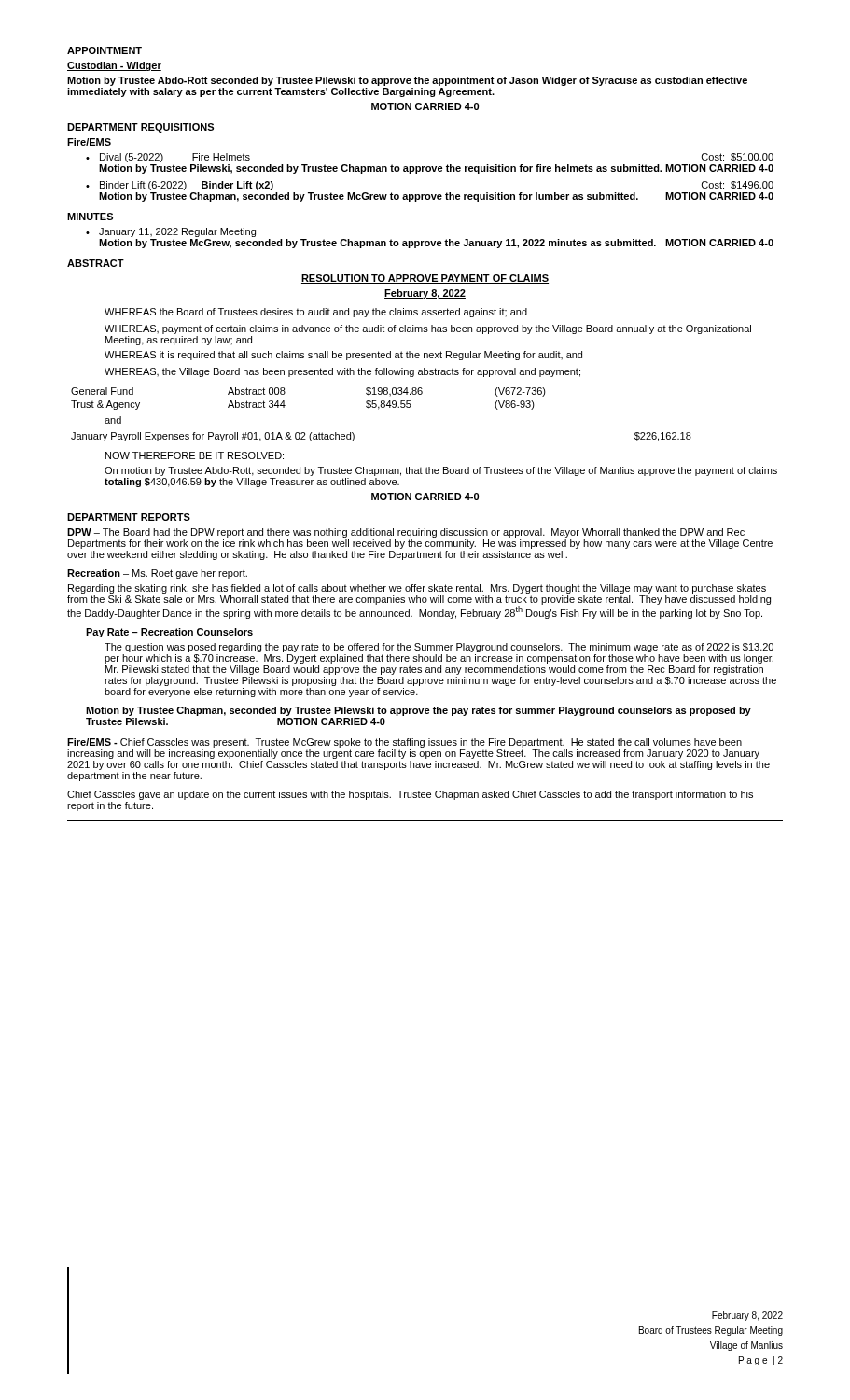
Task: Navigate to the block starting "WHEREAS the Board of Trustees"
Action: click(x=444, y=312)
